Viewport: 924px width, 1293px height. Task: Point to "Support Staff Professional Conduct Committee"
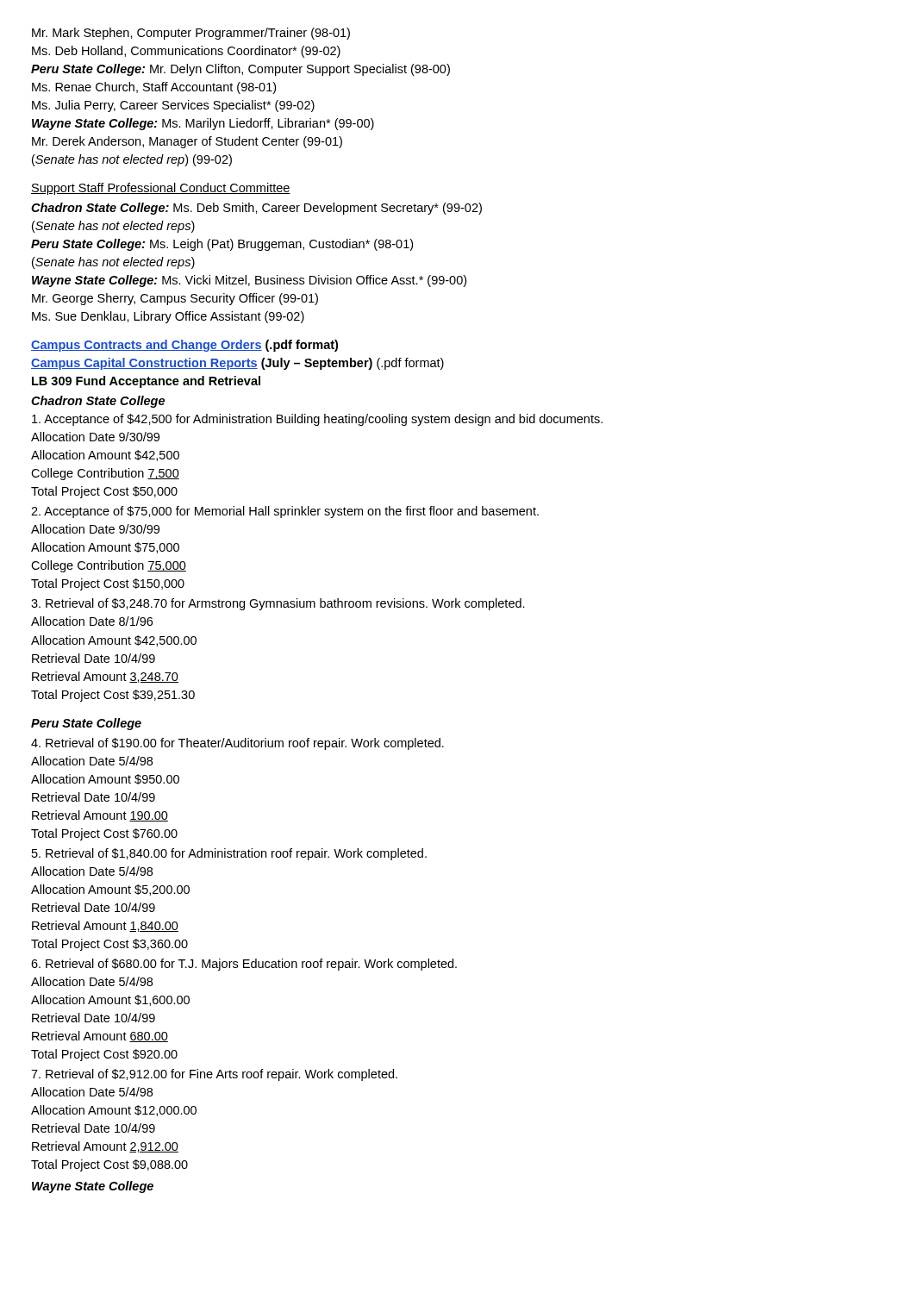[x=160, y=188]
